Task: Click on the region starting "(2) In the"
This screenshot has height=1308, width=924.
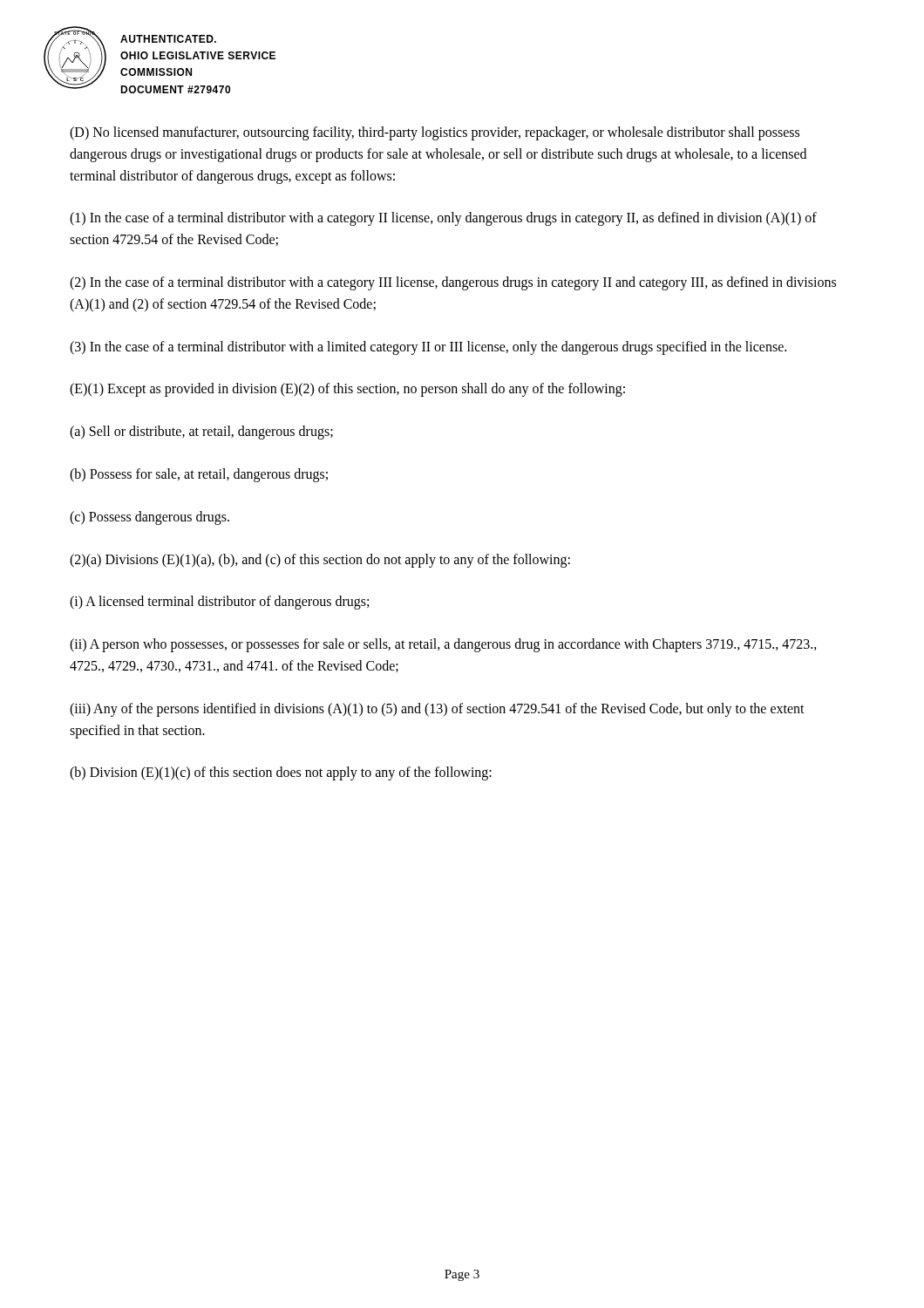Action: click(453, 293)
